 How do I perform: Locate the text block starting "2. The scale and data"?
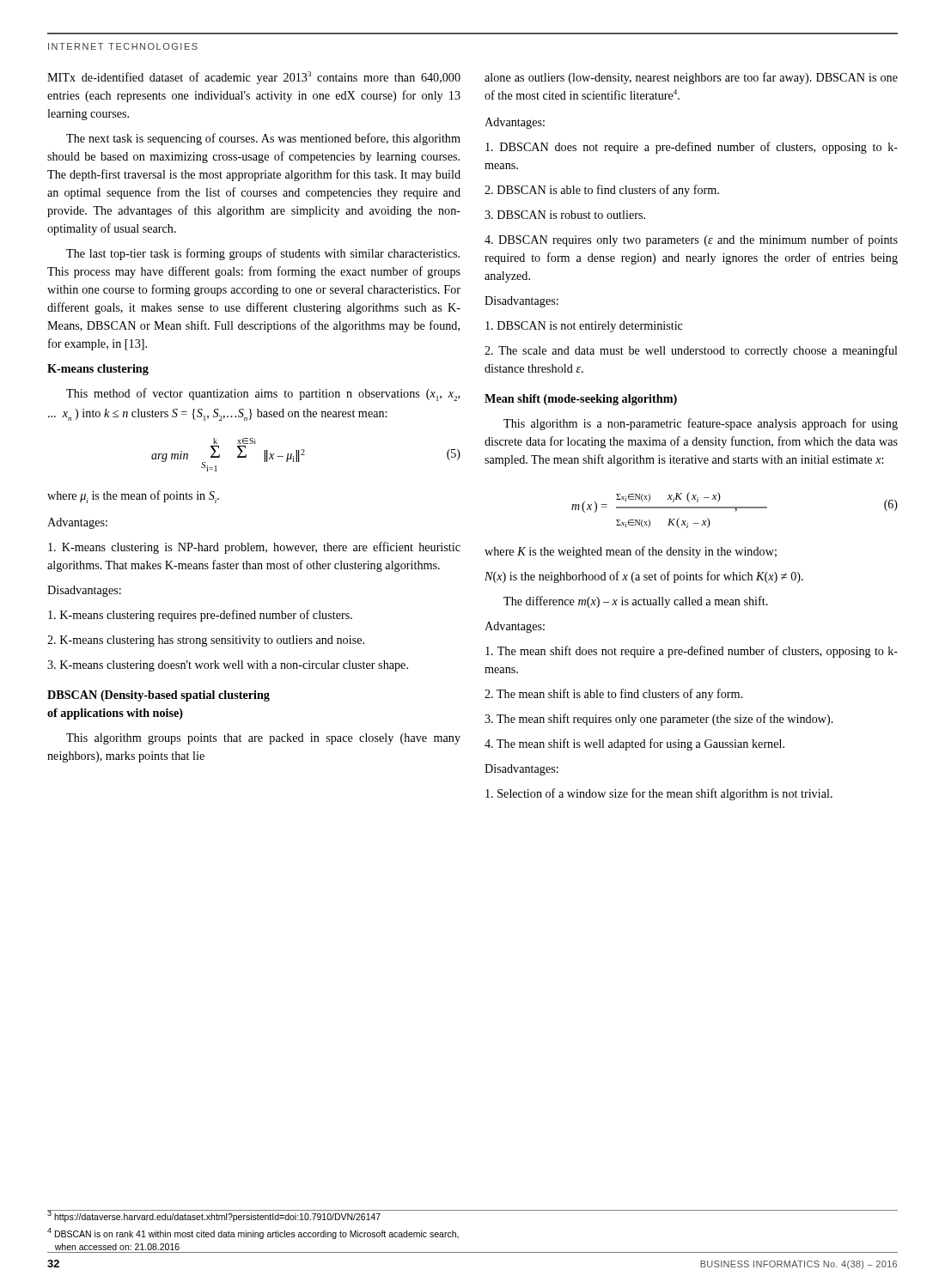(691, 360)
